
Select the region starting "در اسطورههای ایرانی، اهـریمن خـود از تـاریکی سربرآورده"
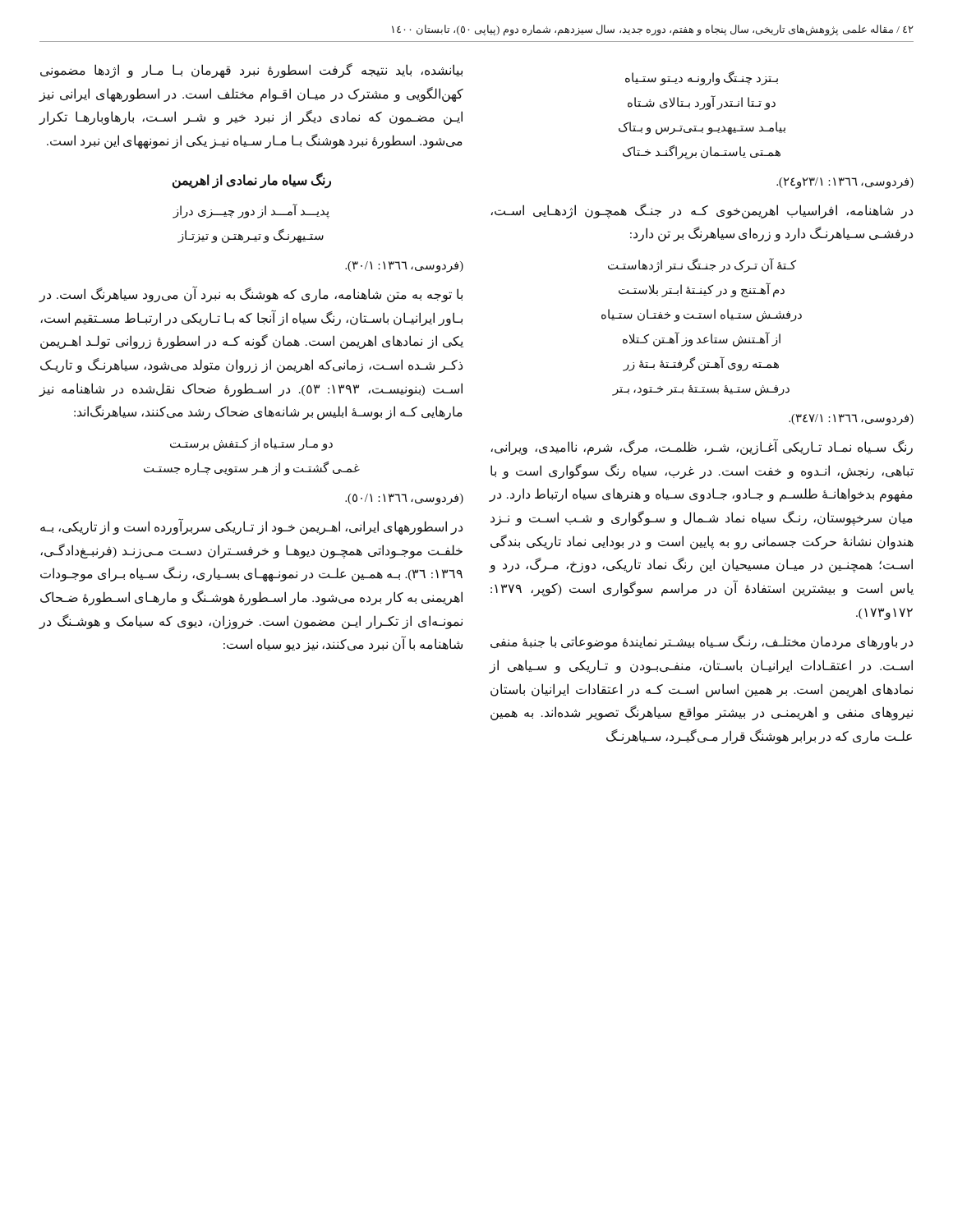coord(251,586)
